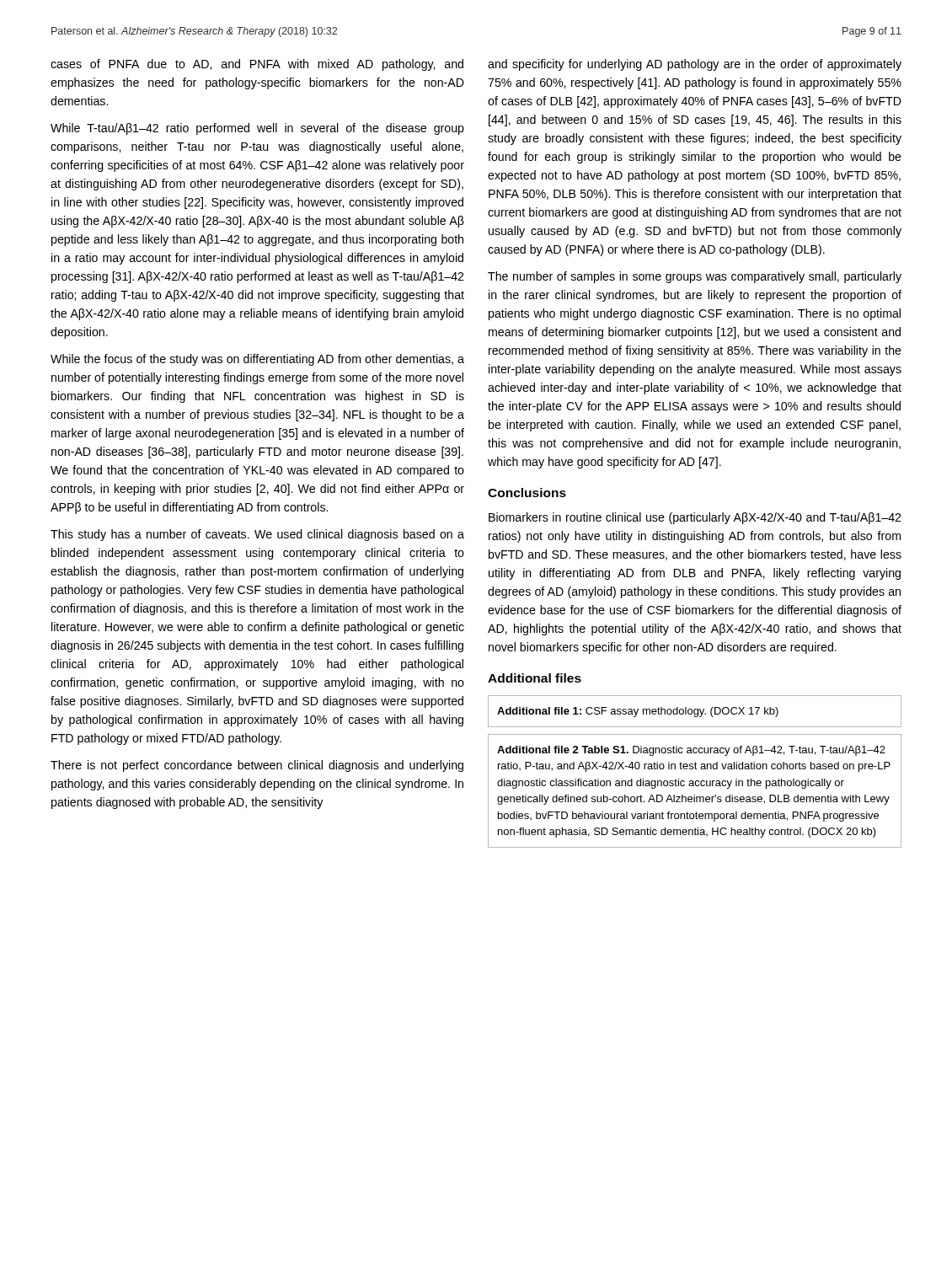Click on the text block with the text "and specificity for underlying AD pathology"
The image size is (952, 1264).
695,263
